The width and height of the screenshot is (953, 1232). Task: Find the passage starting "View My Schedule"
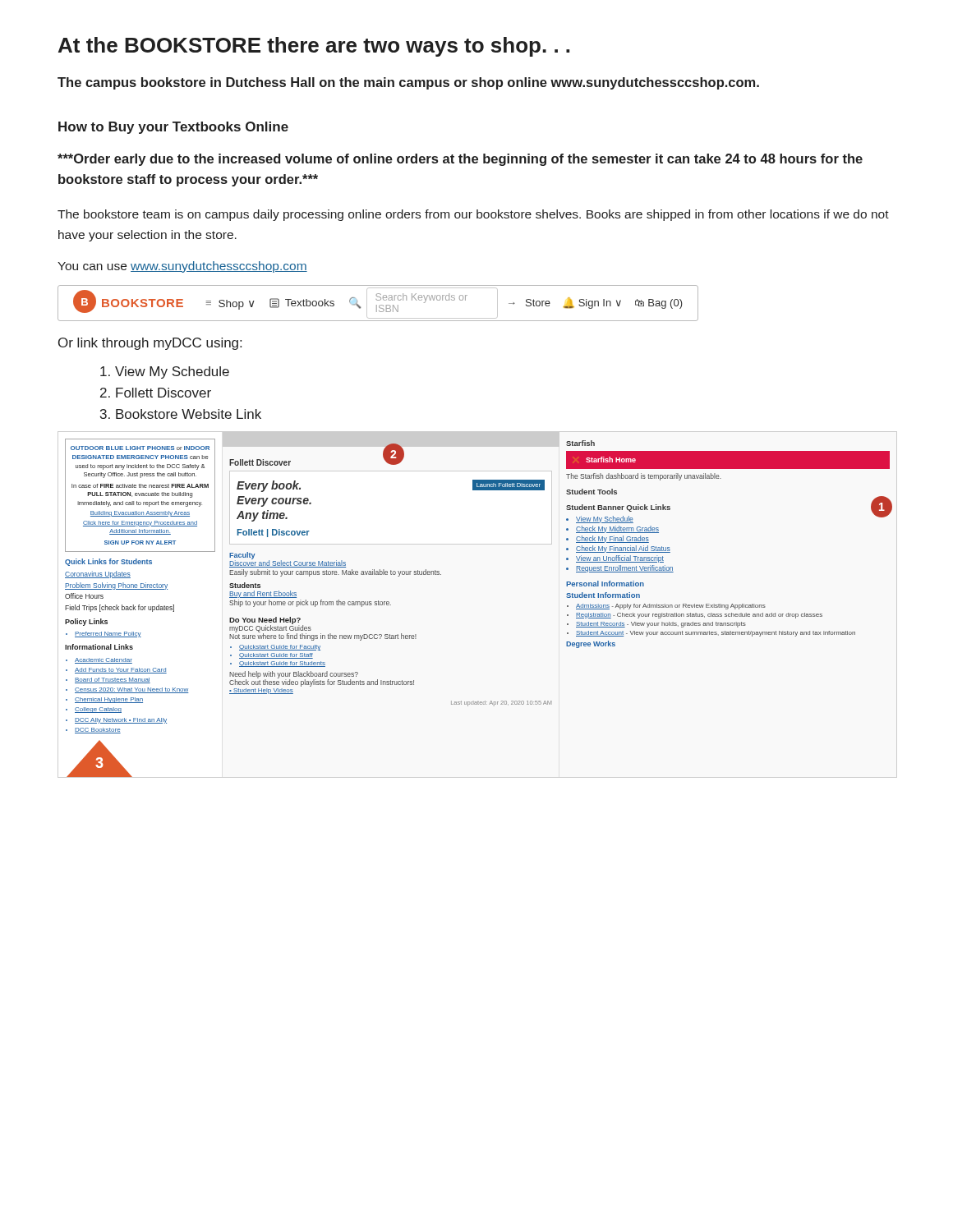coord(165,372)
